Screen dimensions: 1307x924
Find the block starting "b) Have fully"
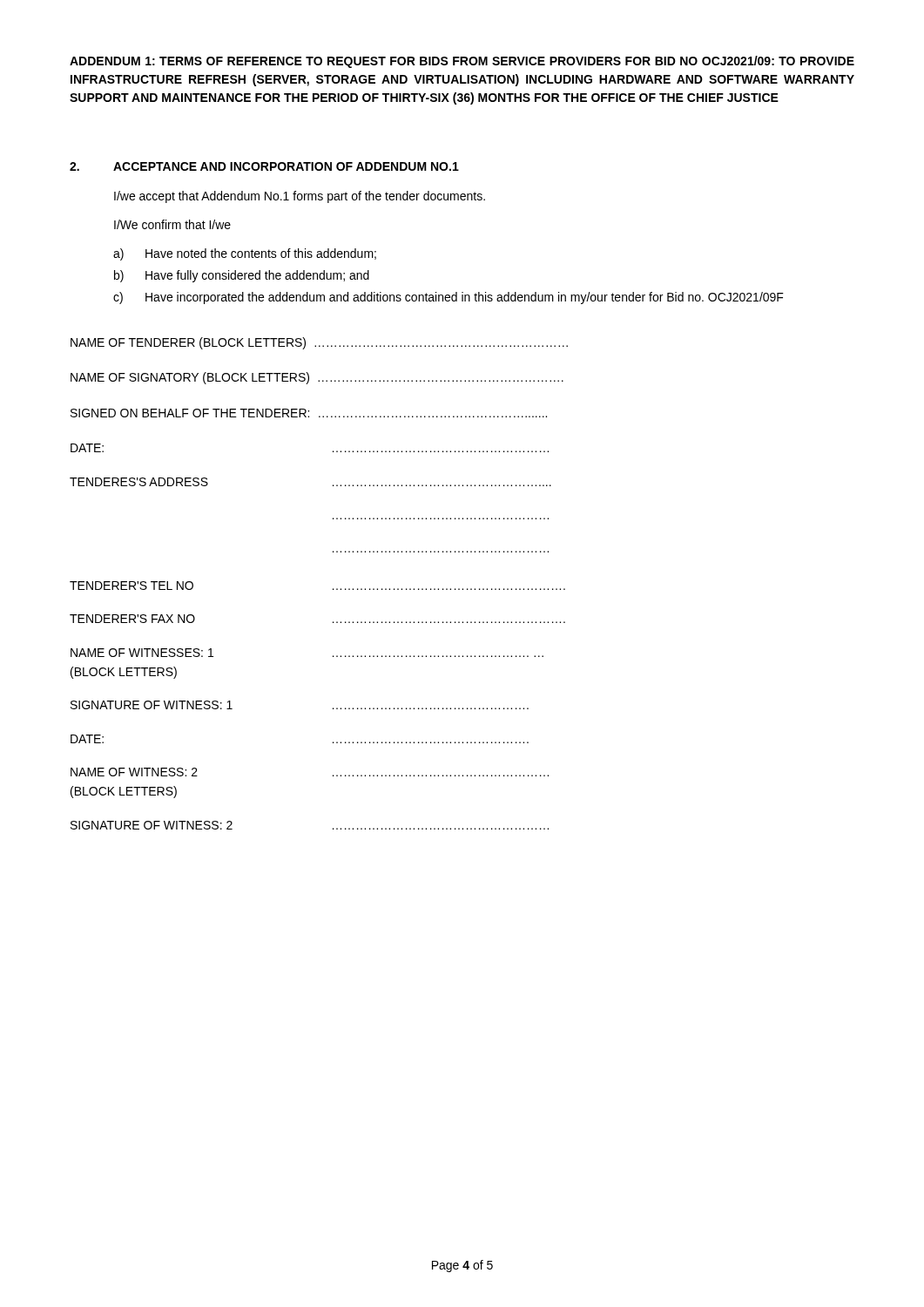(241, 276)
